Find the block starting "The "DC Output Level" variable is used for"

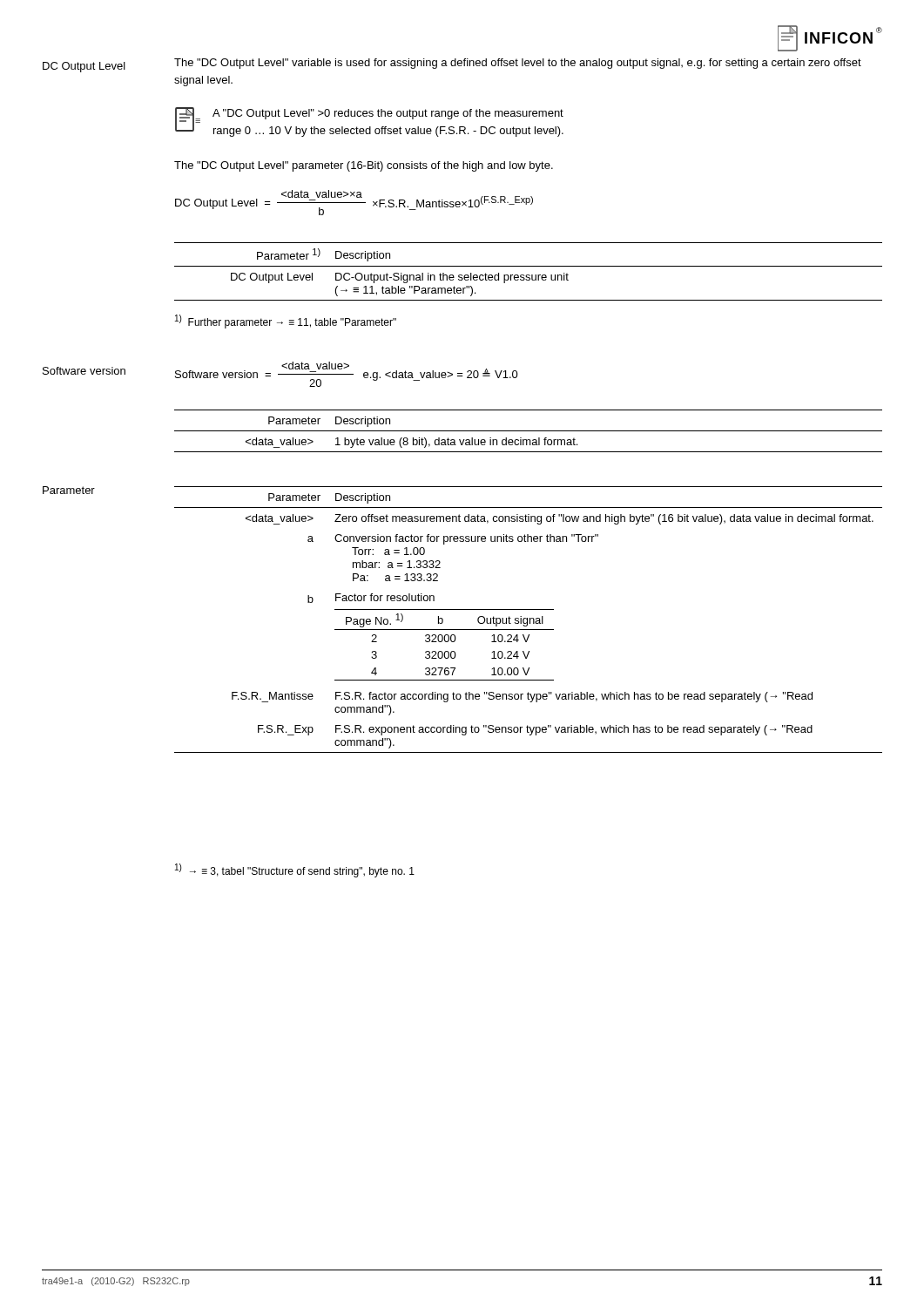point(518,71)
